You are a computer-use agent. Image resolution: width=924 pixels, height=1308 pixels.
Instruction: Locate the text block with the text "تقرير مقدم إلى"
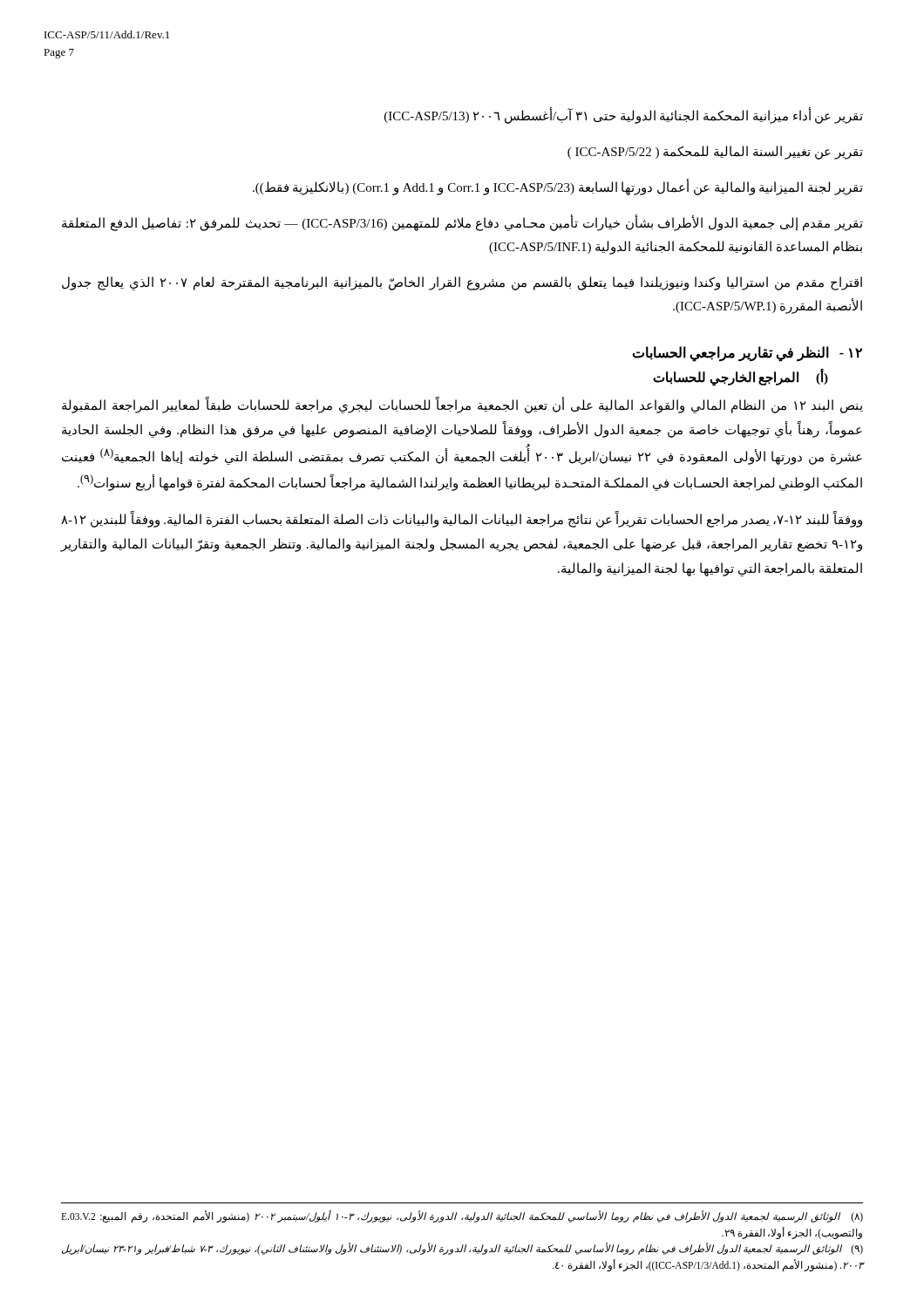462,235
